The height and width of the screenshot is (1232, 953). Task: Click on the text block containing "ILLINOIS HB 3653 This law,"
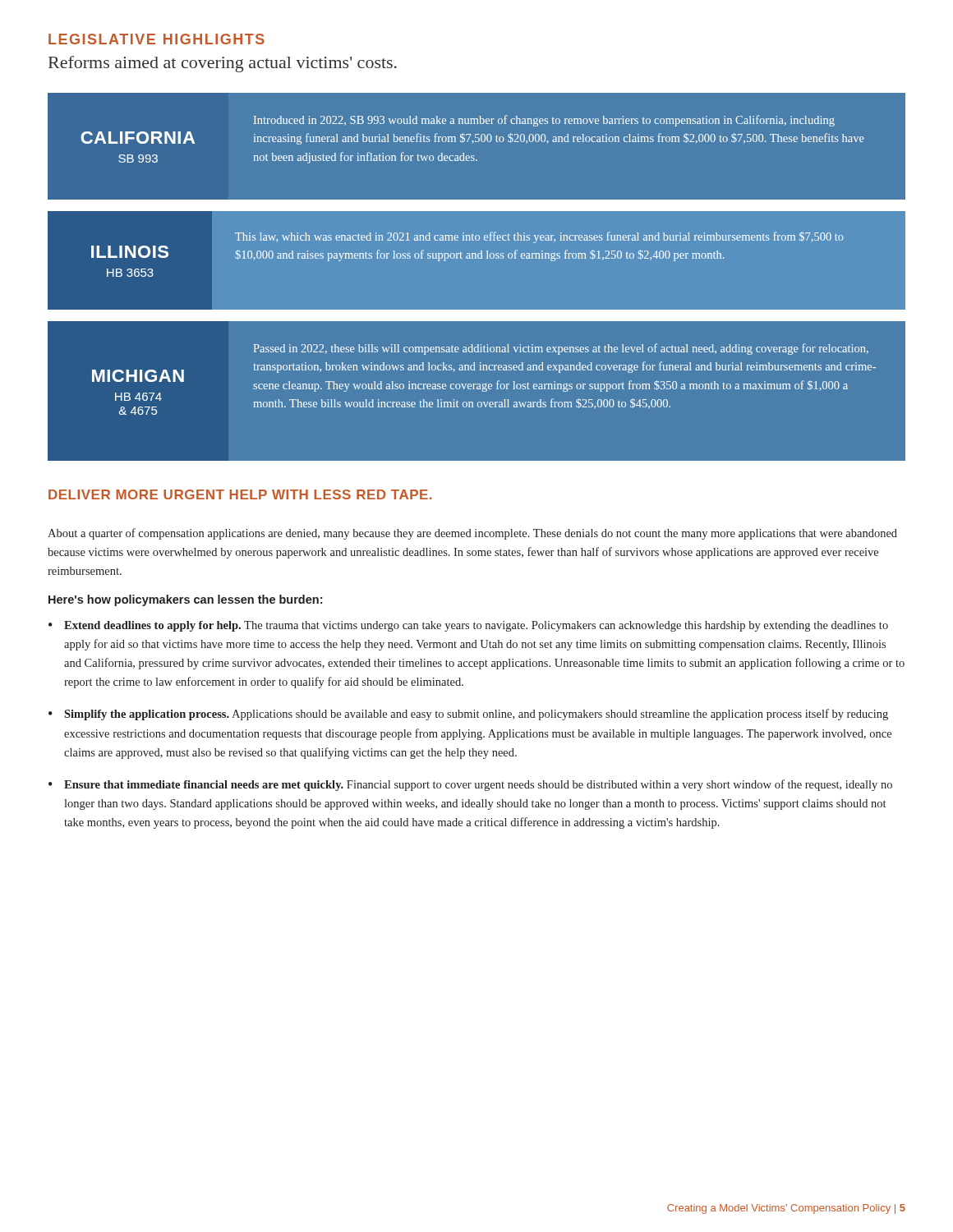point(476,260)
